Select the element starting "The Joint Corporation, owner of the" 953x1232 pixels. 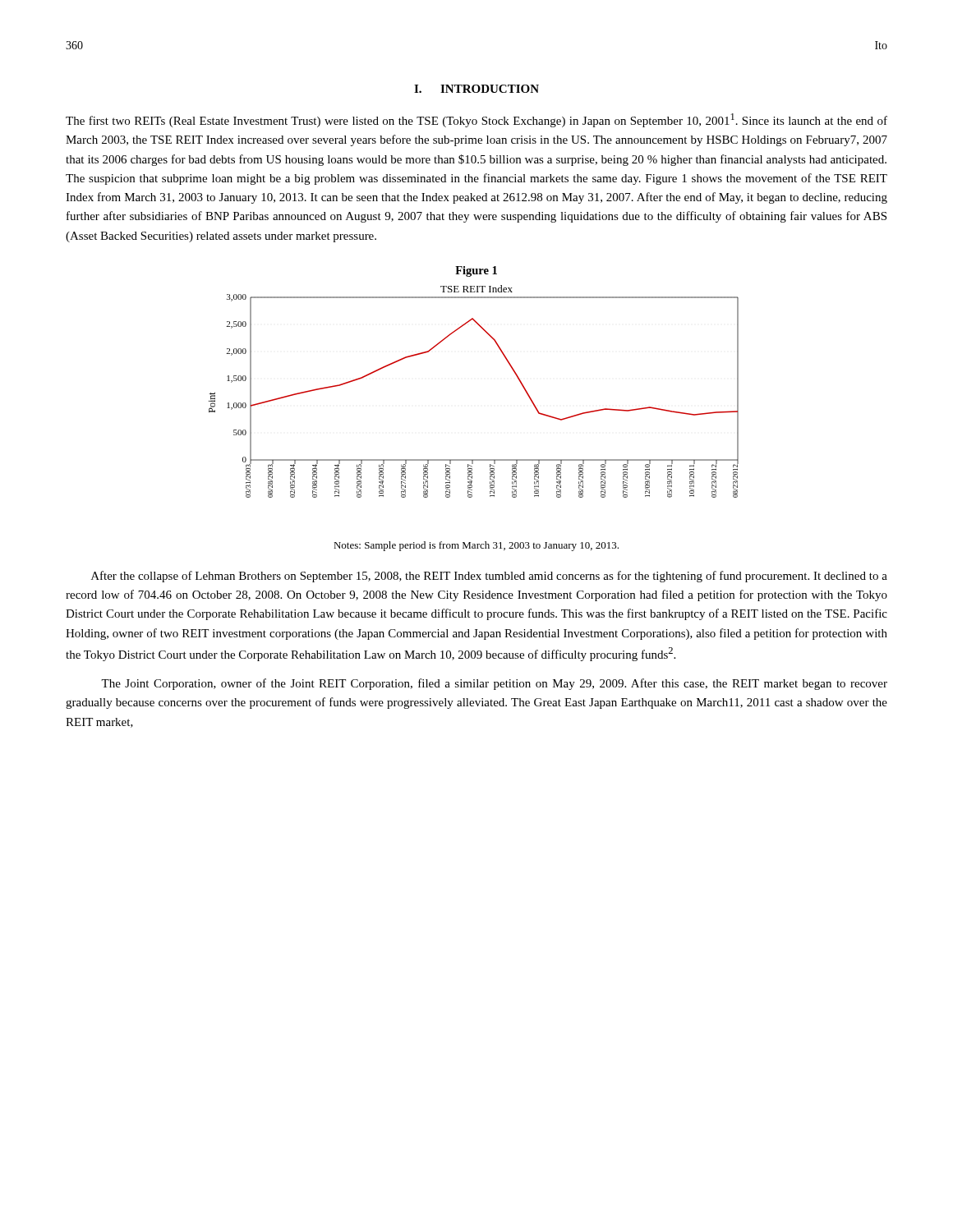476,702
